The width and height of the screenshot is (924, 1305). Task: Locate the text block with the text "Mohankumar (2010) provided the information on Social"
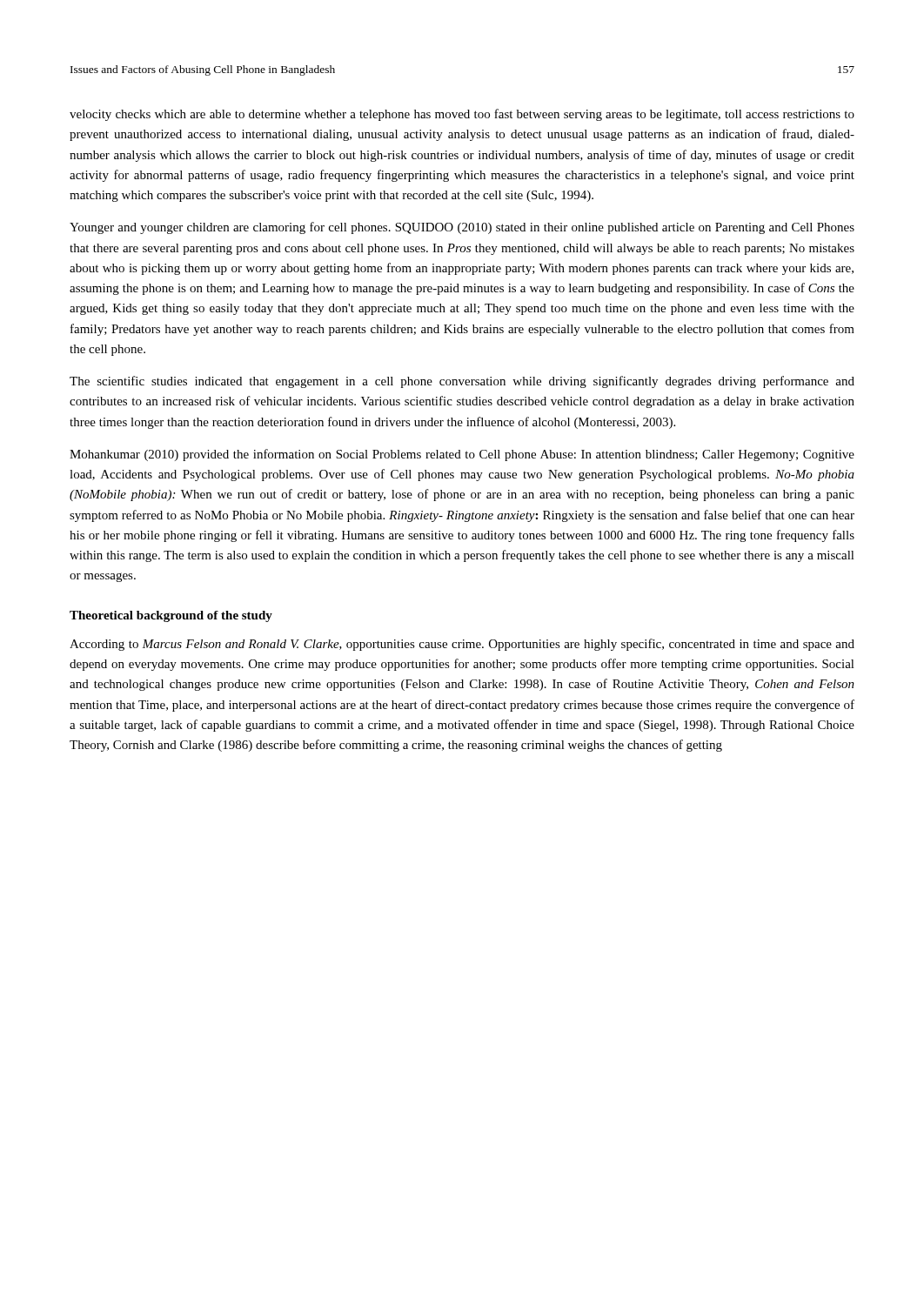click(462, 515)
